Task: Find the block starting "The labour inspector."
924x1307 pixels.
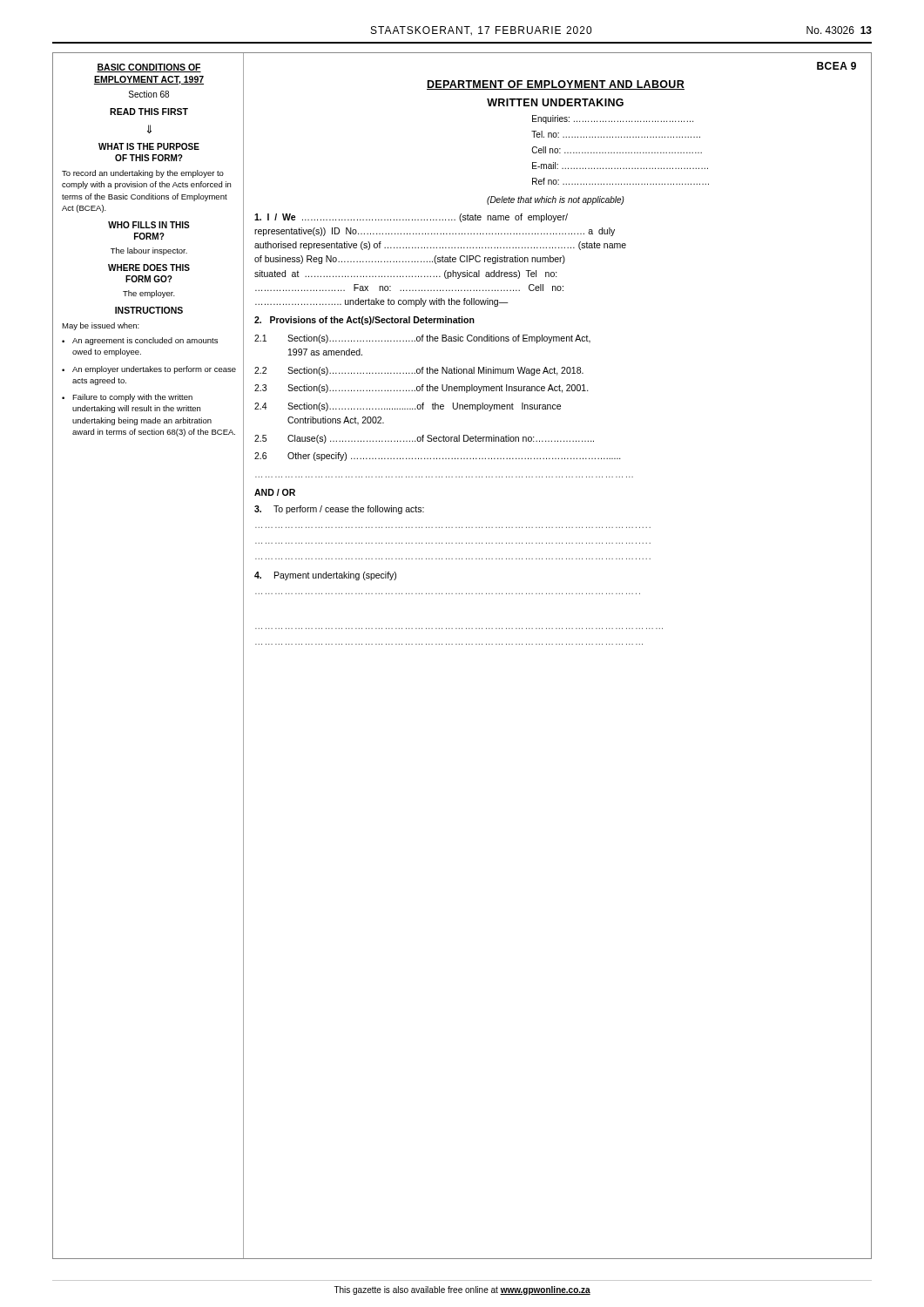Action: point(149,251)
